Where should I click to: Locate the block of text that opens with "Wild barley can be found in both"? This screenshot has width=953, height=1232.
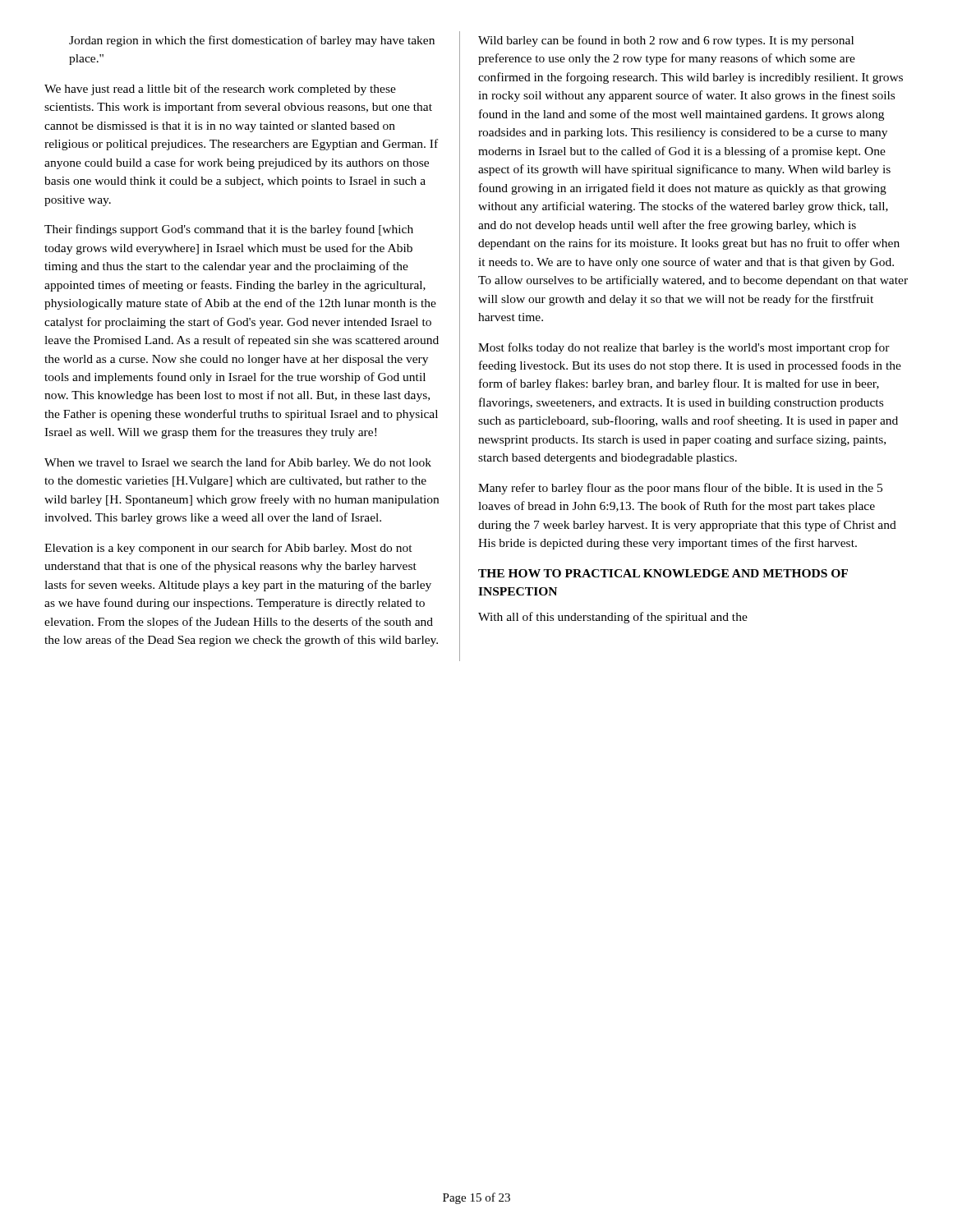coord(693,178)
